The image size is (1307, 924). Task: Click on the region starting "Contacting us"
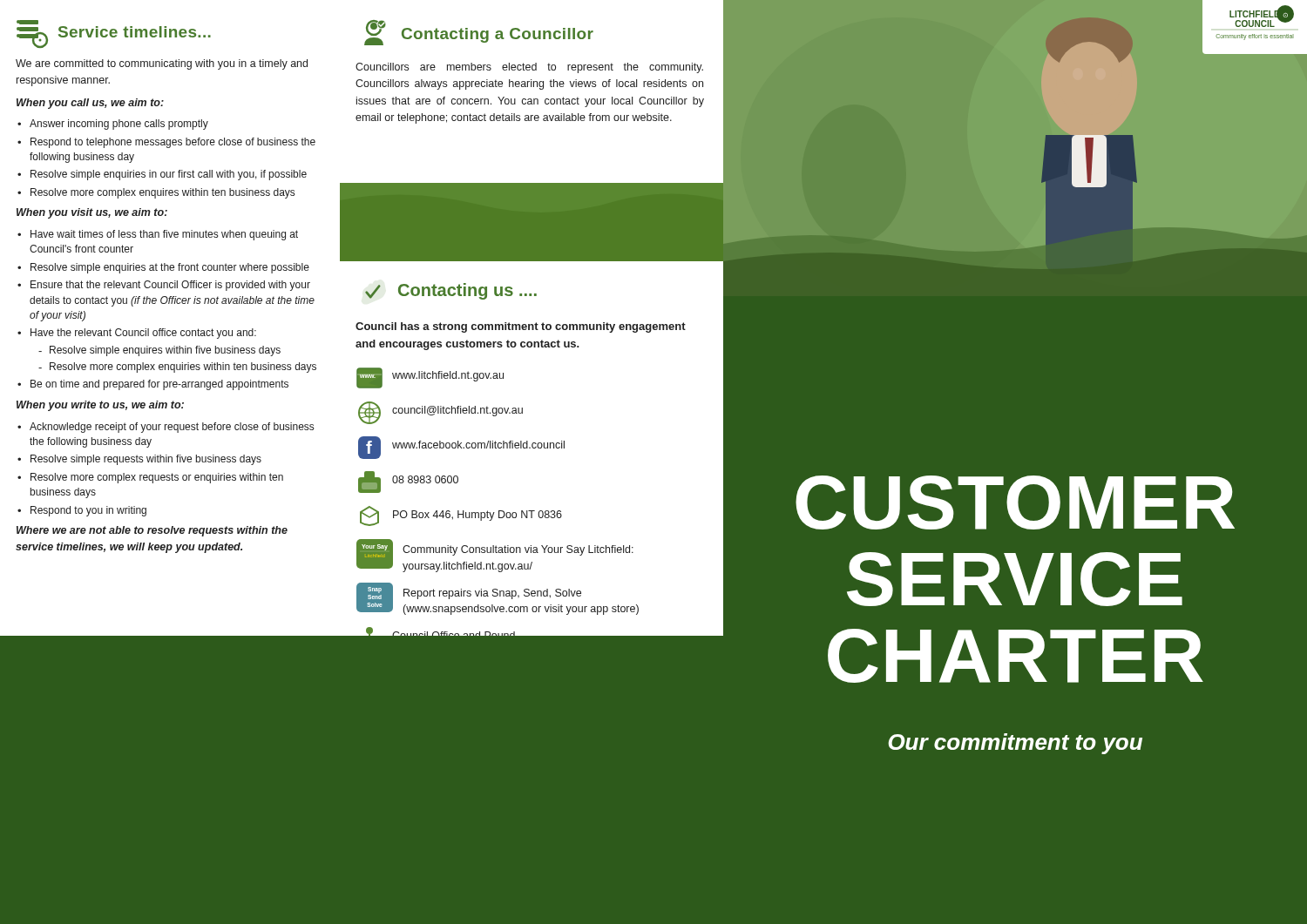pyautogui.click(x=447, y=290)
